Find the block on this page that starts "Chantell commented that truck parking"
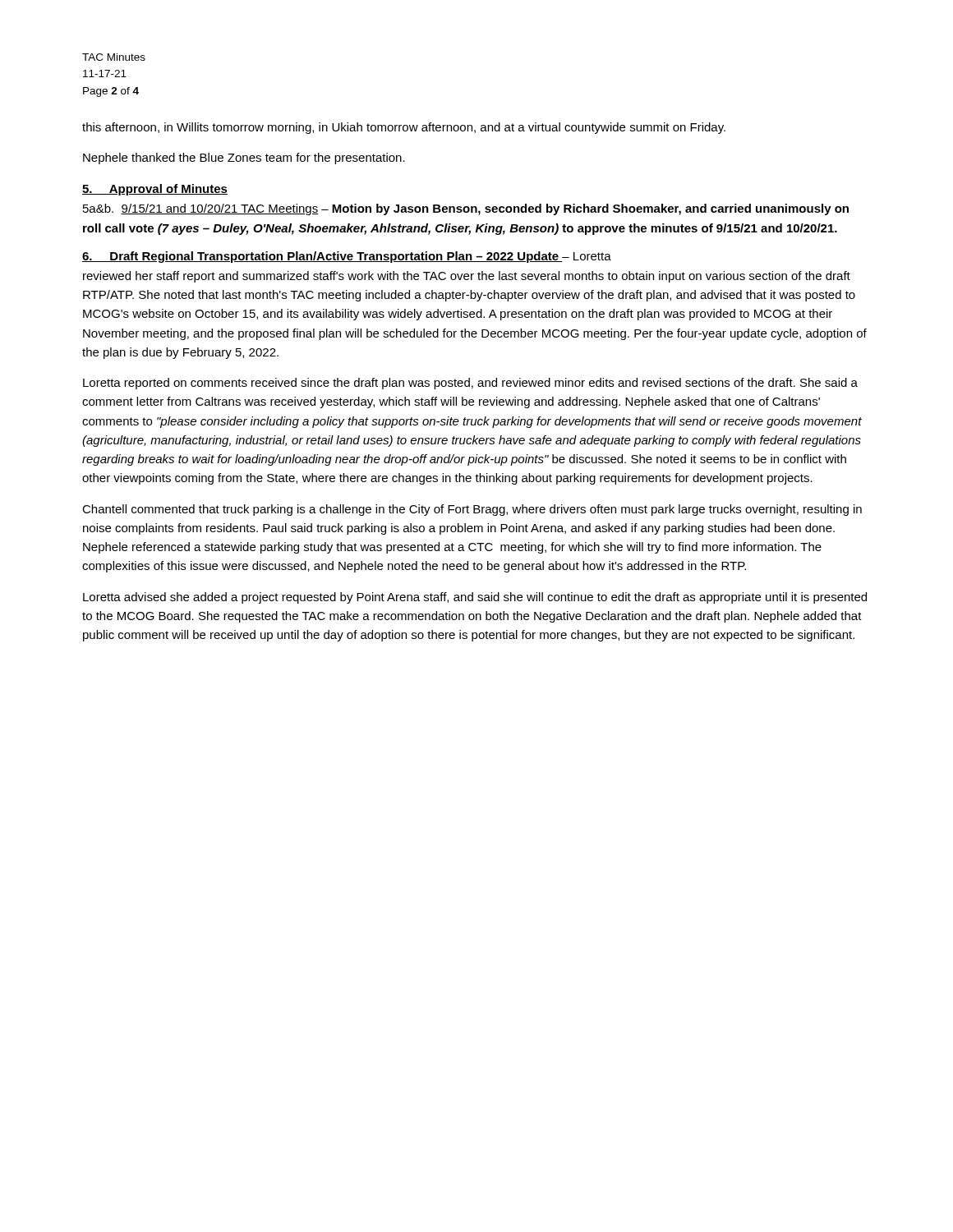Image resolution: width=953 pixels, height=1232 pixels. [x=472, y=537]
